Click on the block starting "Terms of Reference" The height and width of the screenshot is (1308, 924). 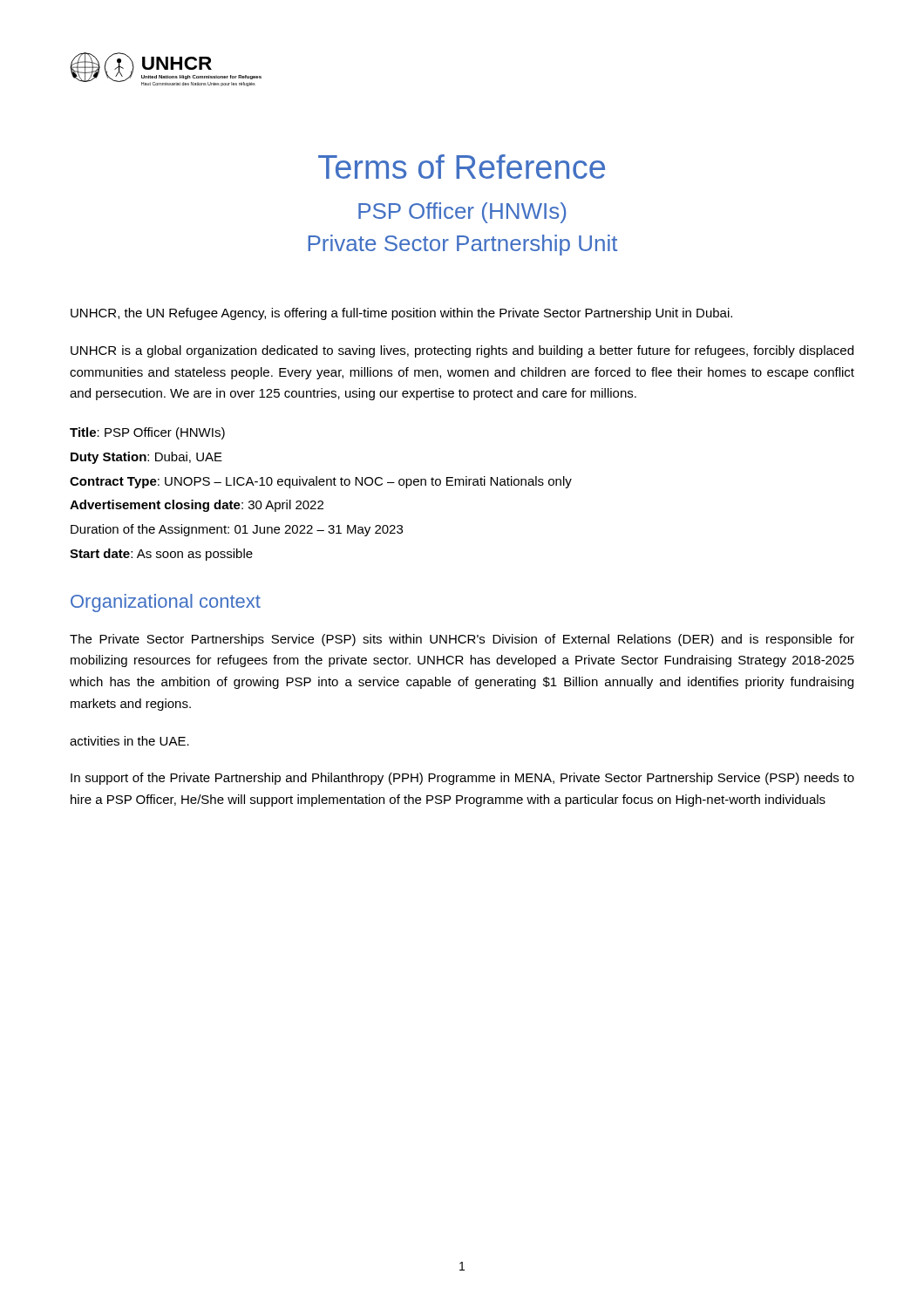tap(462, 204)
